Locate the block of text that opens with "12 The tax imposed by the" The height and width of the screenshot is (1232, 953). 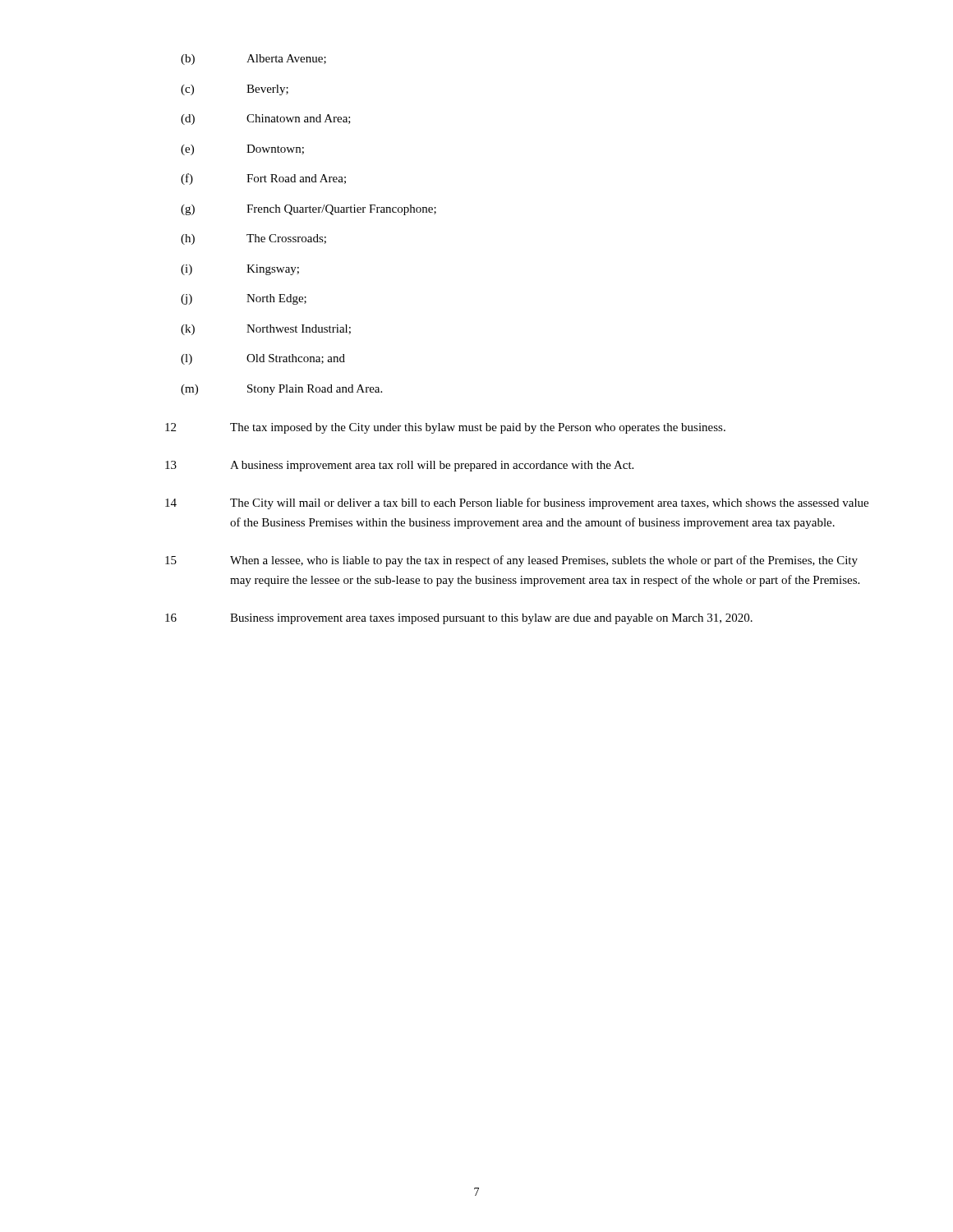click(518, 427)
